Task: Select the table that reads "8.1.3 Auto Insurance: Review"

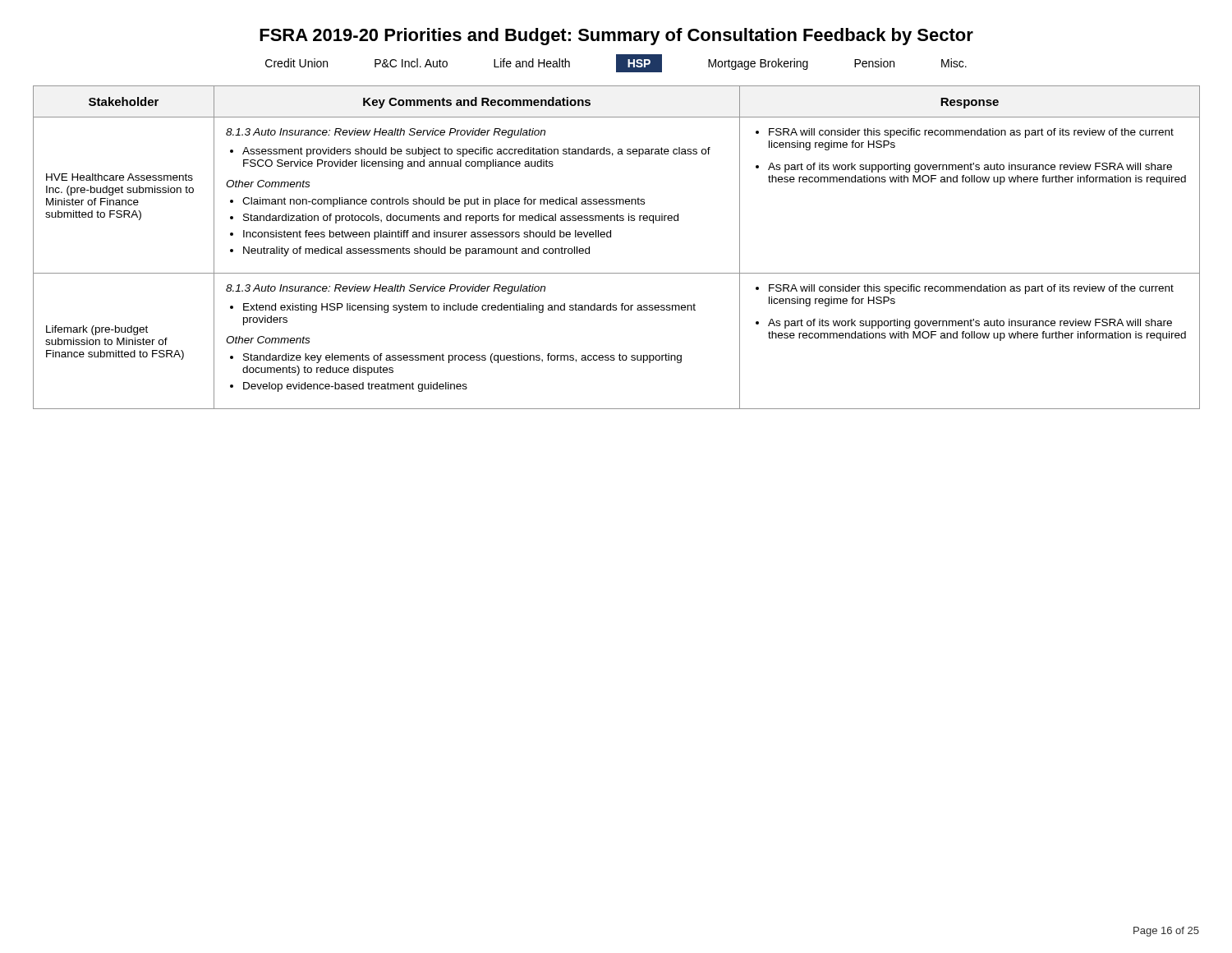Action: [616, 247]
